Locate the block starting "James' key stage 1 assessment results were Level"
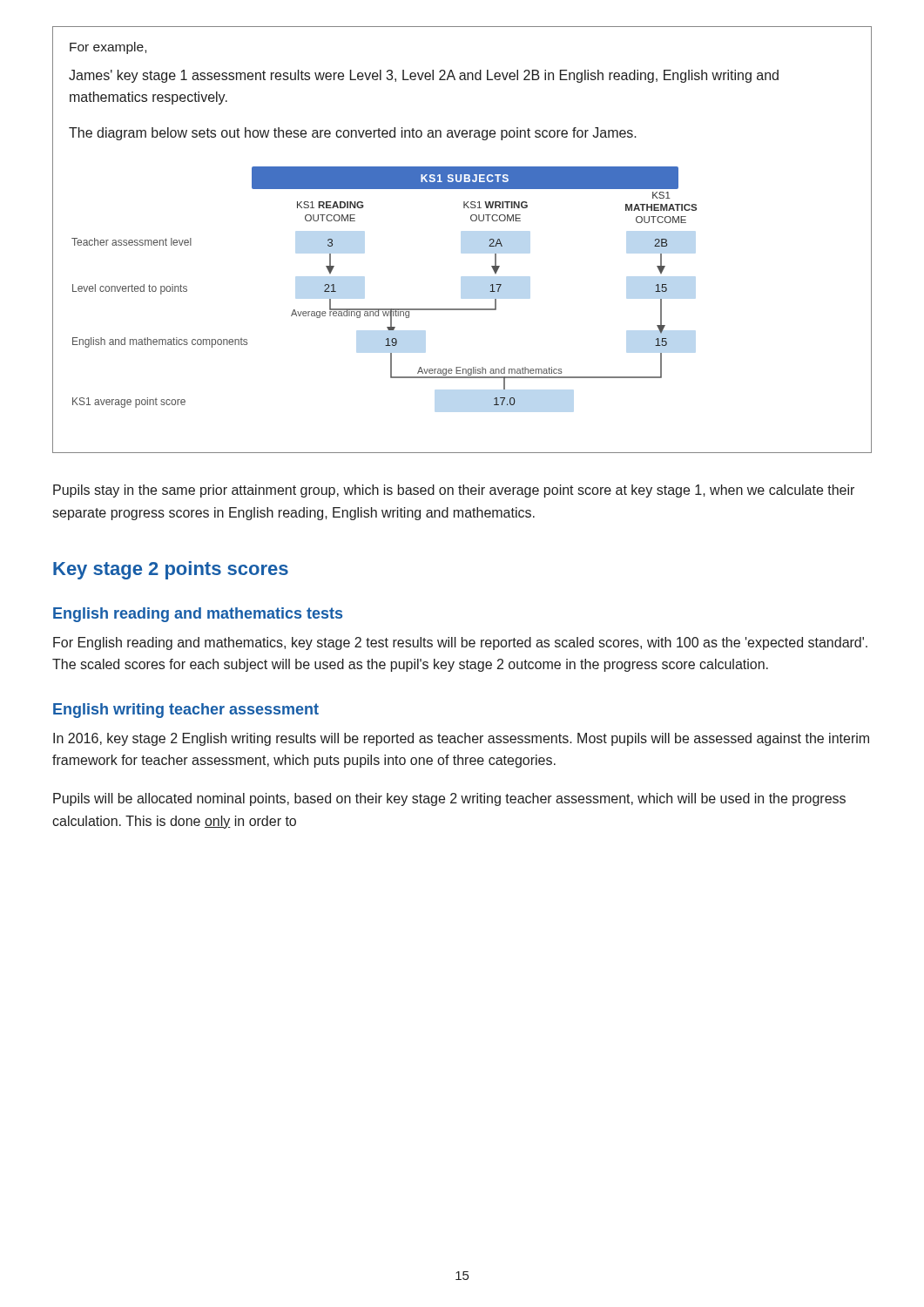The height and width of the screenshot is (1307, 924). (x=424, y=86)
